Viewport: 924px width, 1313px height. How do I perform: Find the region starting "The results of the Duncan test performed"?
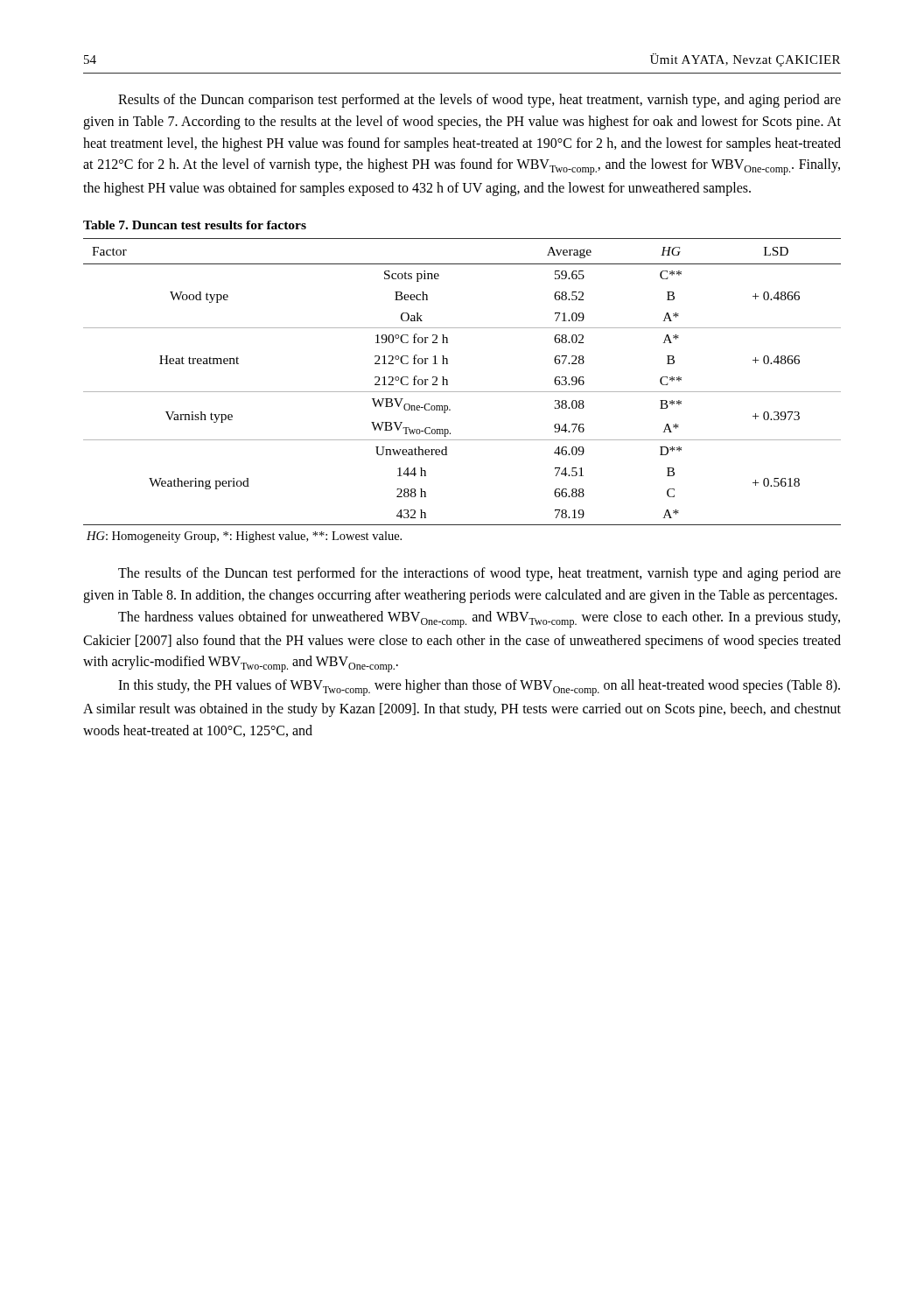[462, 585]
